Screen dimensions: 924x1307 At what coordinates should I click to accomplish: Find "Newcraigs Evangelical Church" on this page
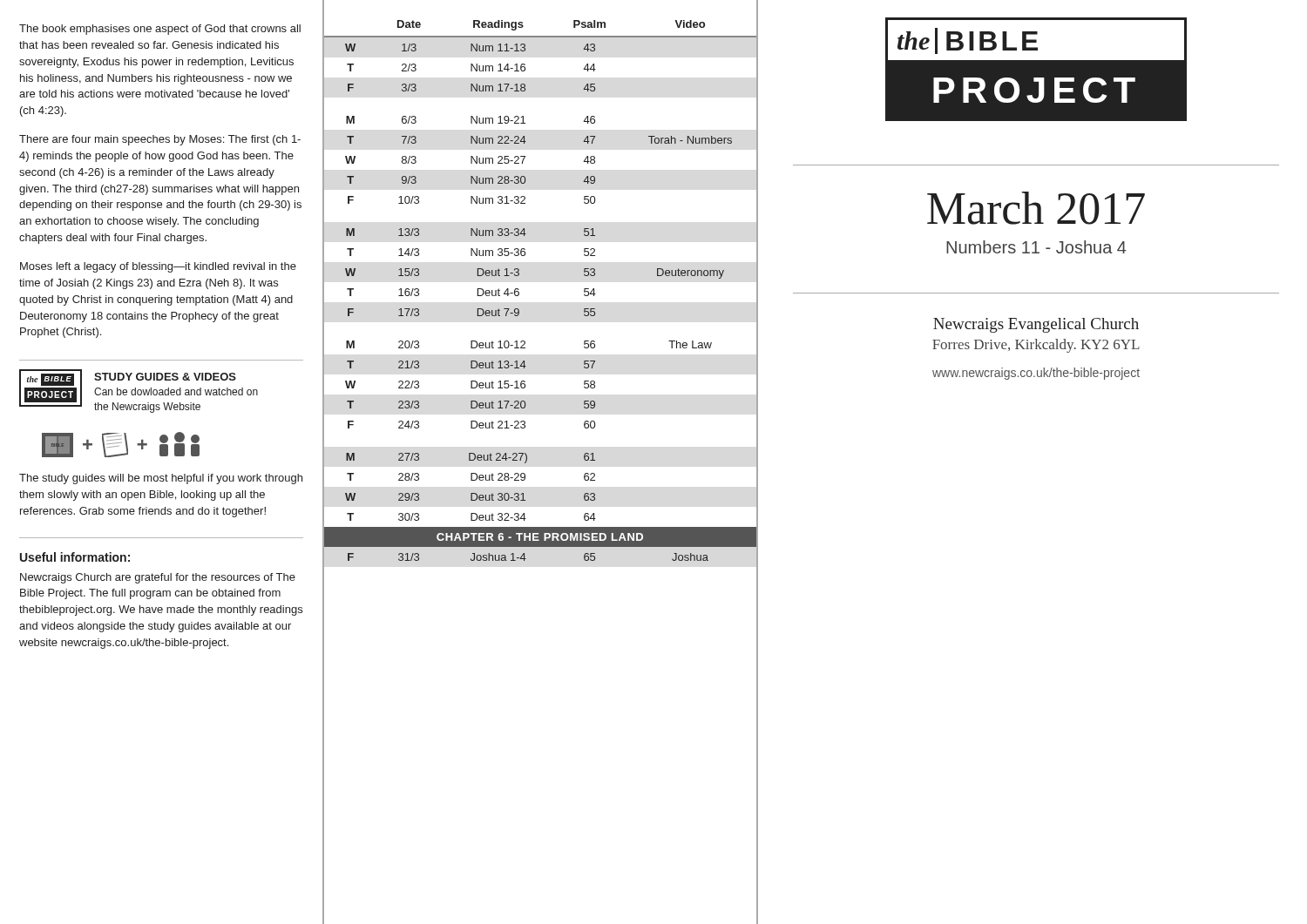pos(1036,323)
